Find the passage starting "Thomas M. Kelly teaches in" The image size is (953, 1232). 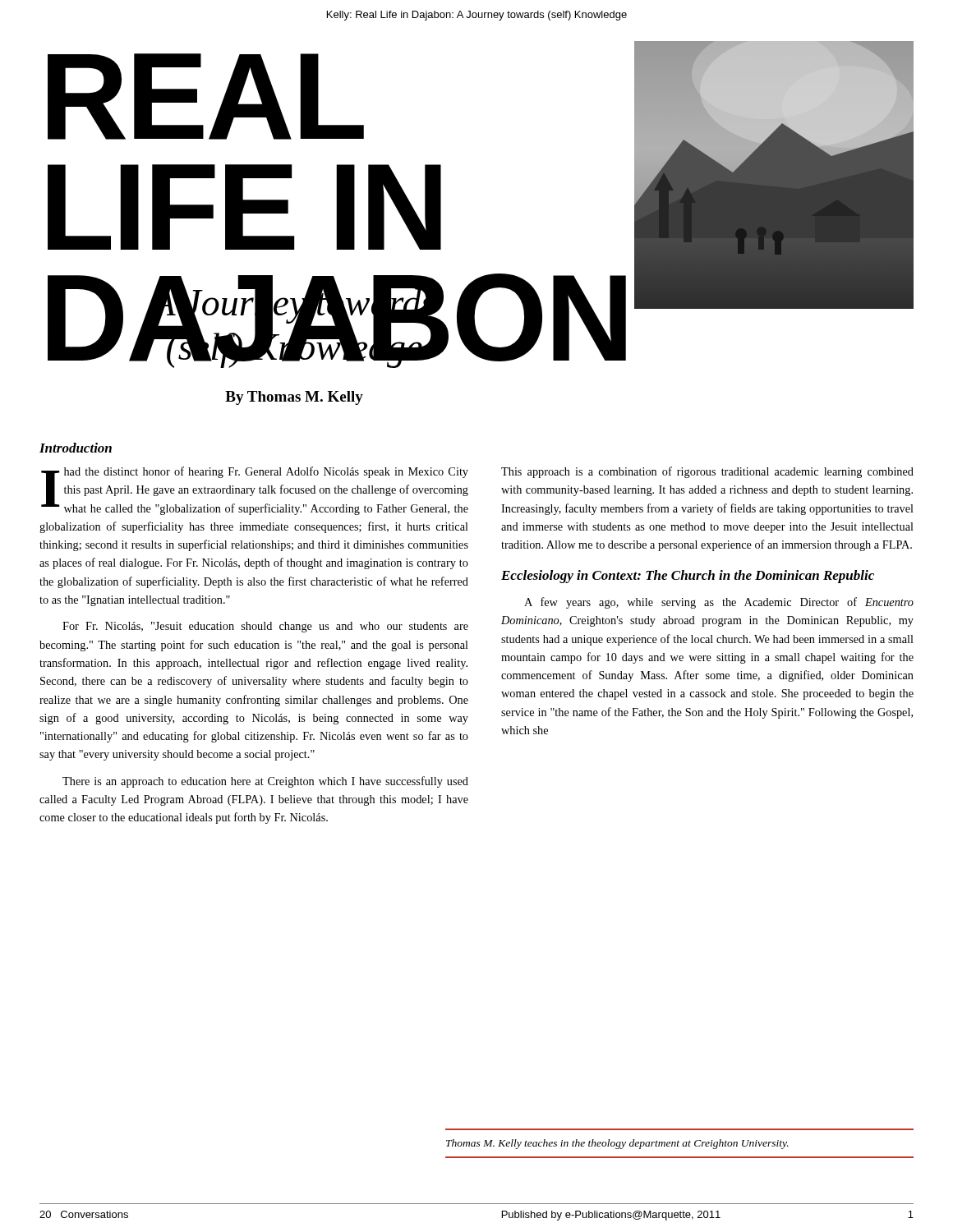coord(679,1143)
